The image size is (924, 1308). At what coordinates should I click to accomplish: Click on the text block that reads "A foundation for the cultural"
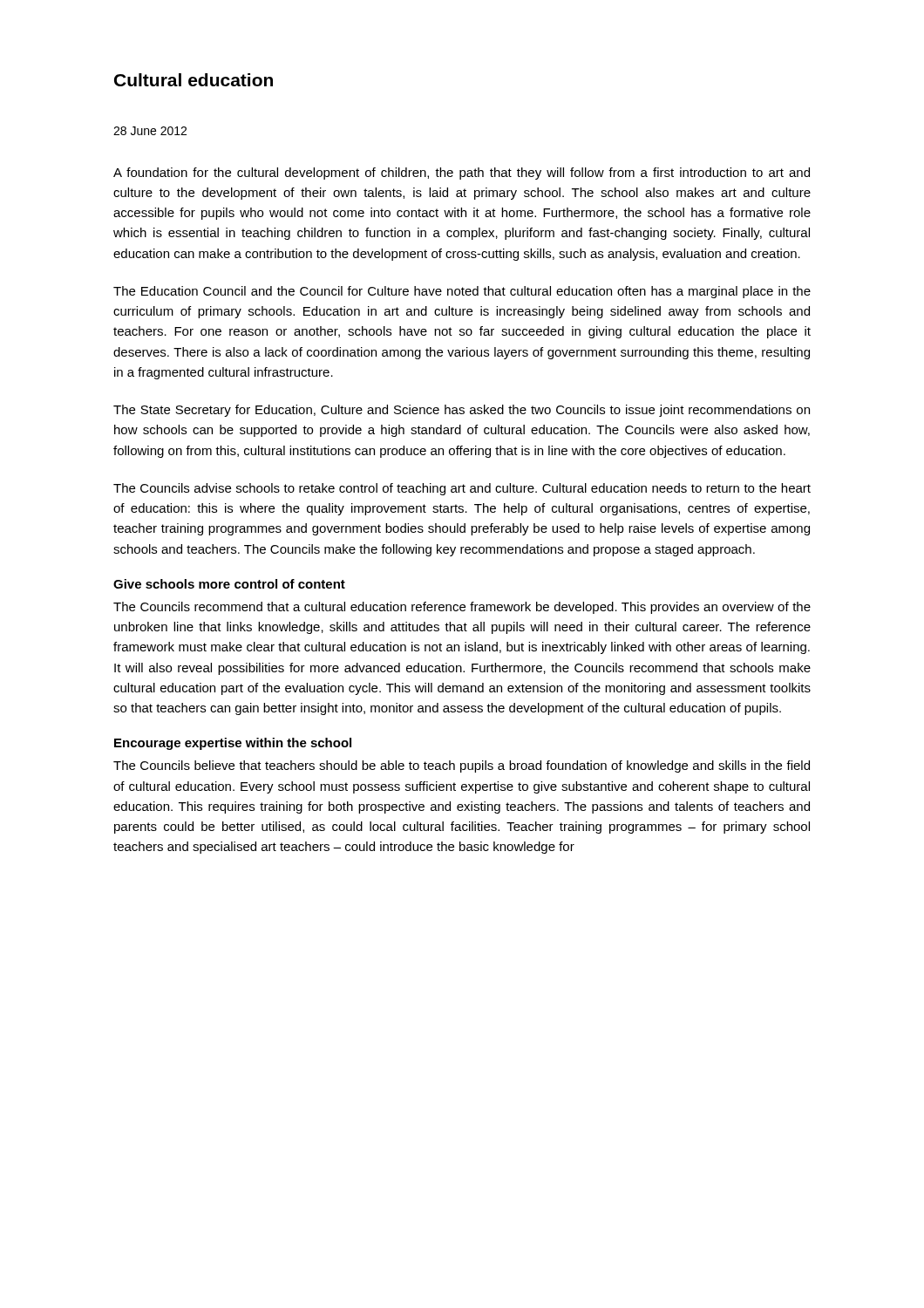462,212
